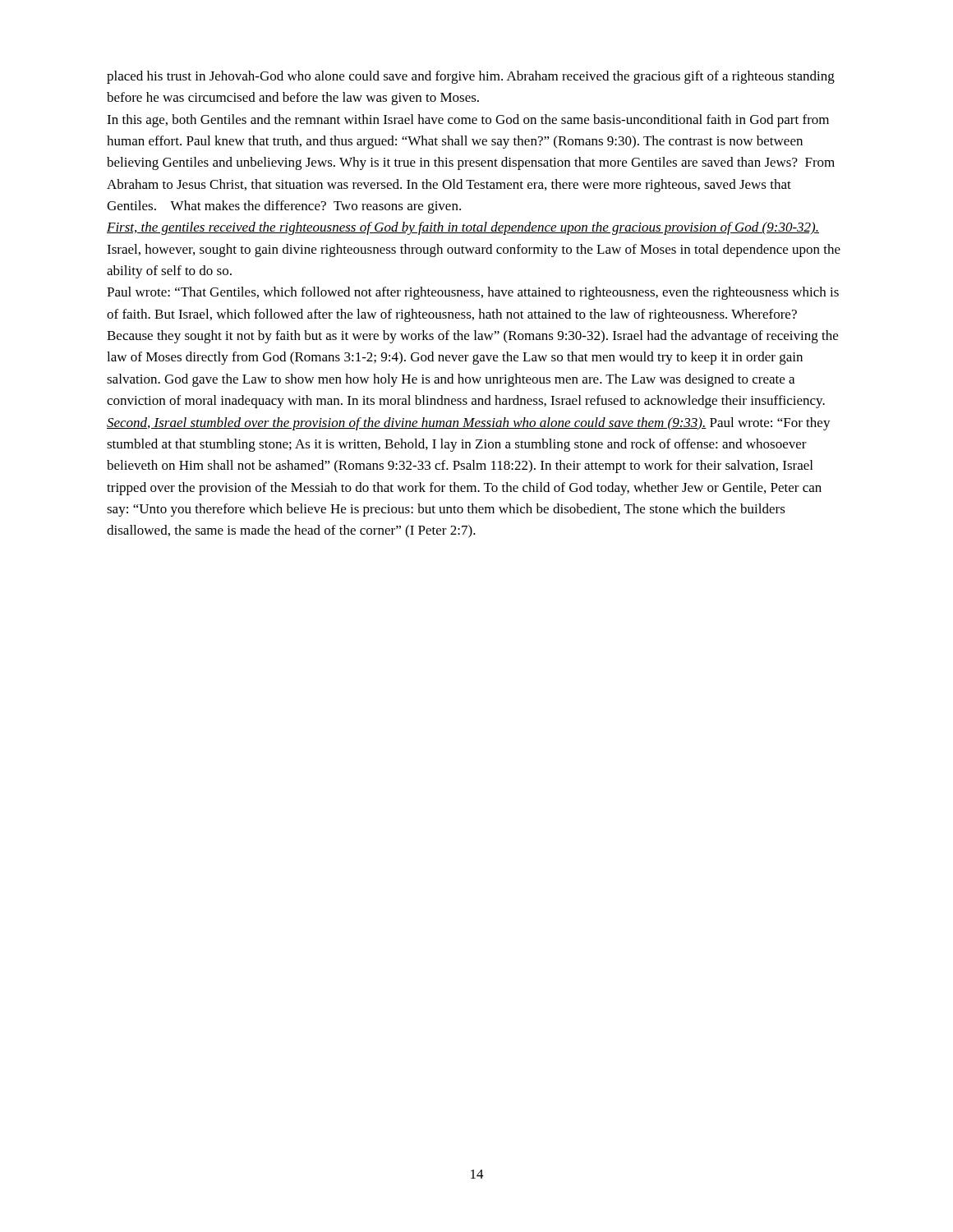This screenshot has width=953, height=1232.
Task: Find the block on this page that starts "placed his trust in"
Action: pyautogui.click(x=476, y=304)
